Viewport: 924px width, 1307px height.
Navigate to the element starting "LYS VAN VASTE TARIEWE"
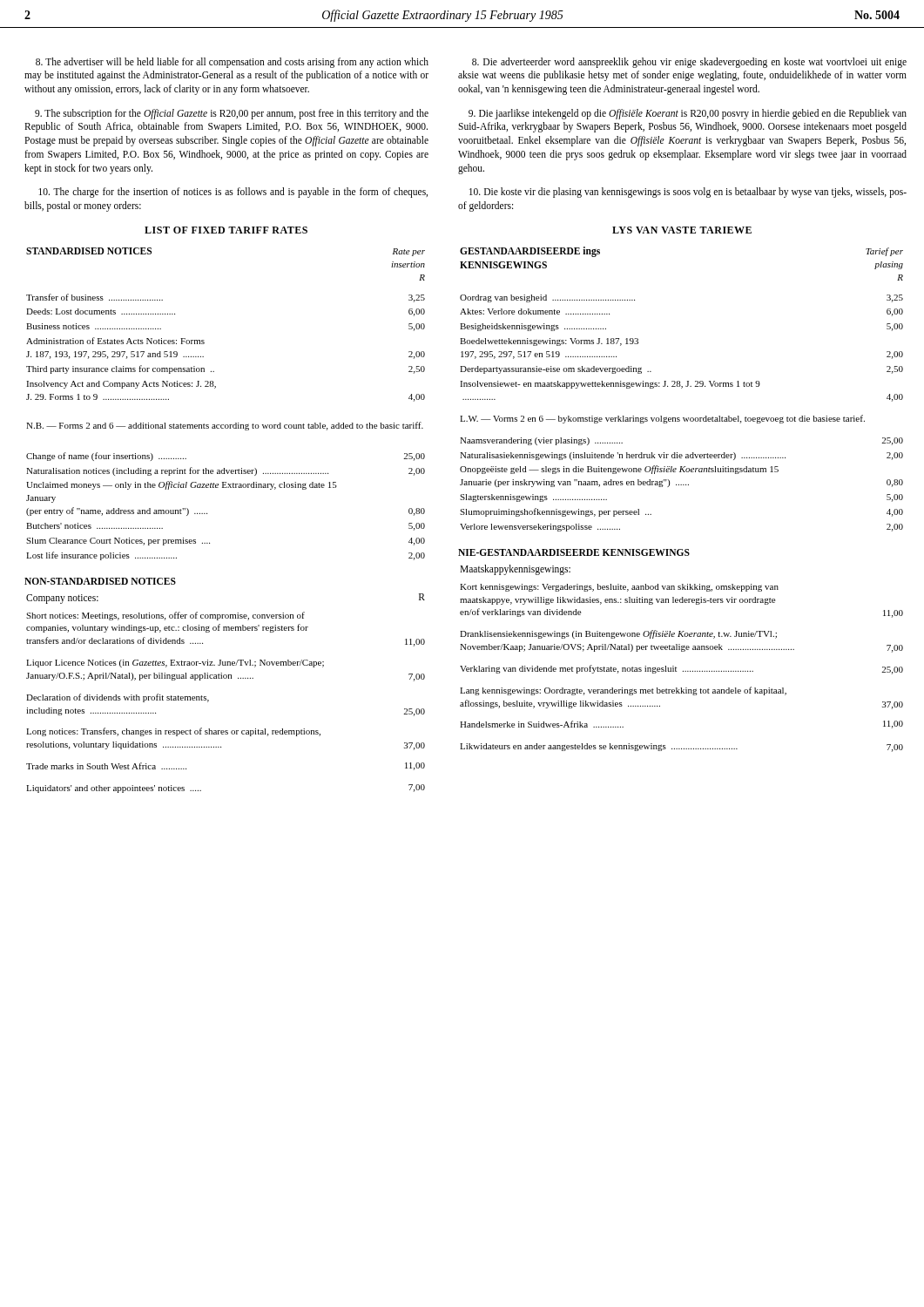(682, 230)
